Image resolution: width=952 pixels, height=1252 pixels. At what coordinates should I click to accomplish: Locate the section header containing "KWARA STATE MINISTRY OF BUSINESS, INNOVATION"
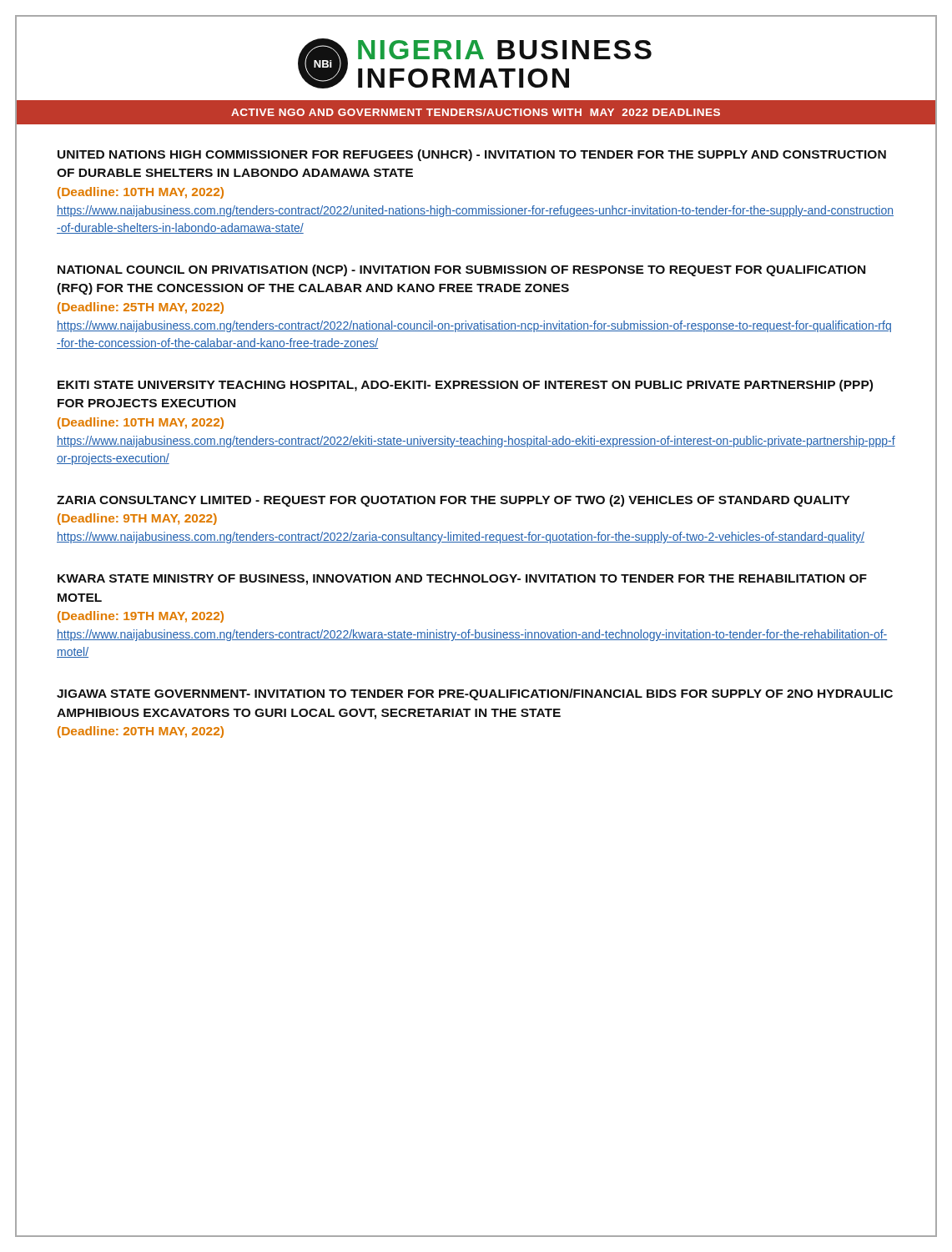point(462,588)
